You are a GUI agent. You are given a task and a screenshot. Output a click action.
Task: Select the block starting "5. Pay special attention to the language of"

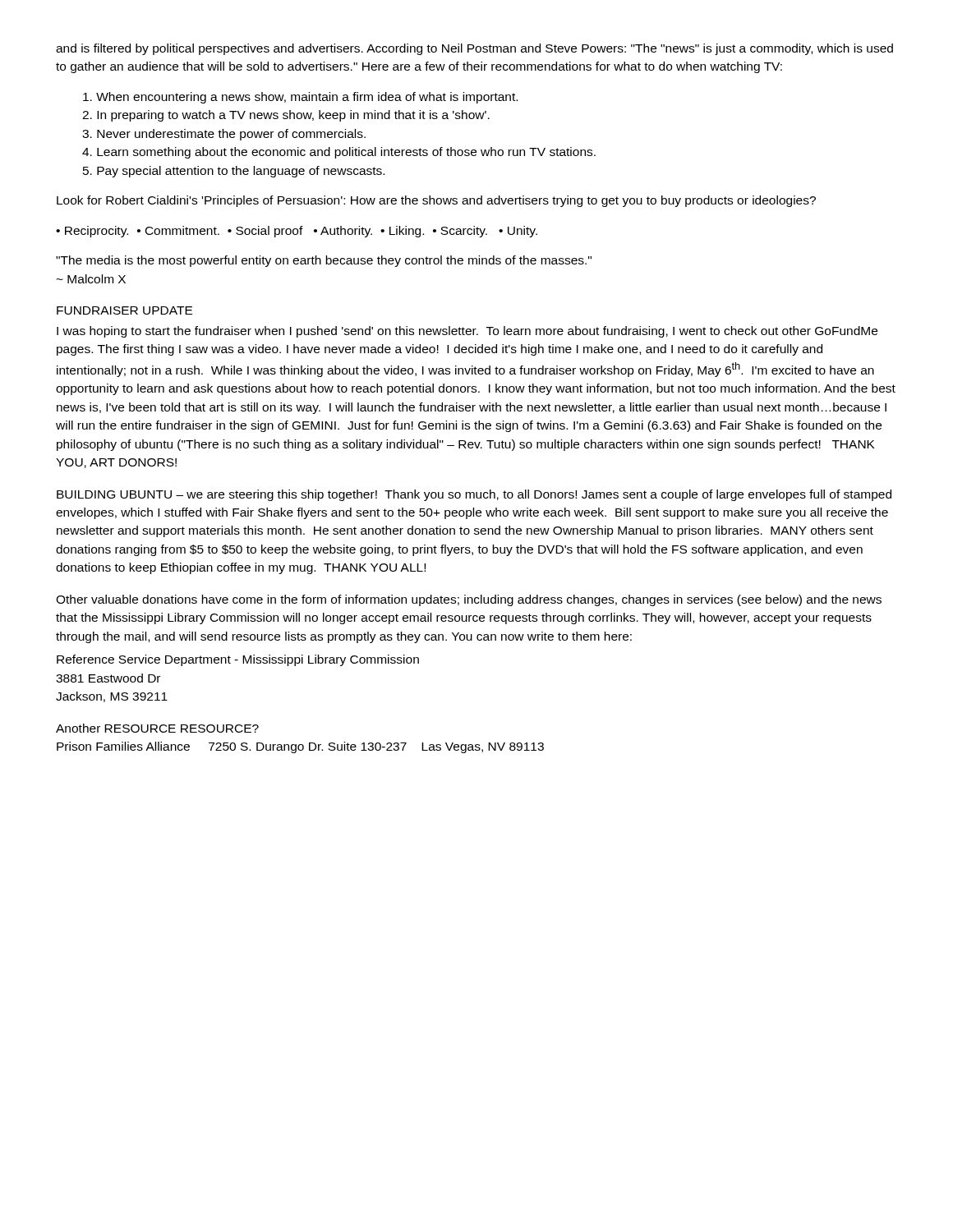pyautogui.click(x=234, y=170)
